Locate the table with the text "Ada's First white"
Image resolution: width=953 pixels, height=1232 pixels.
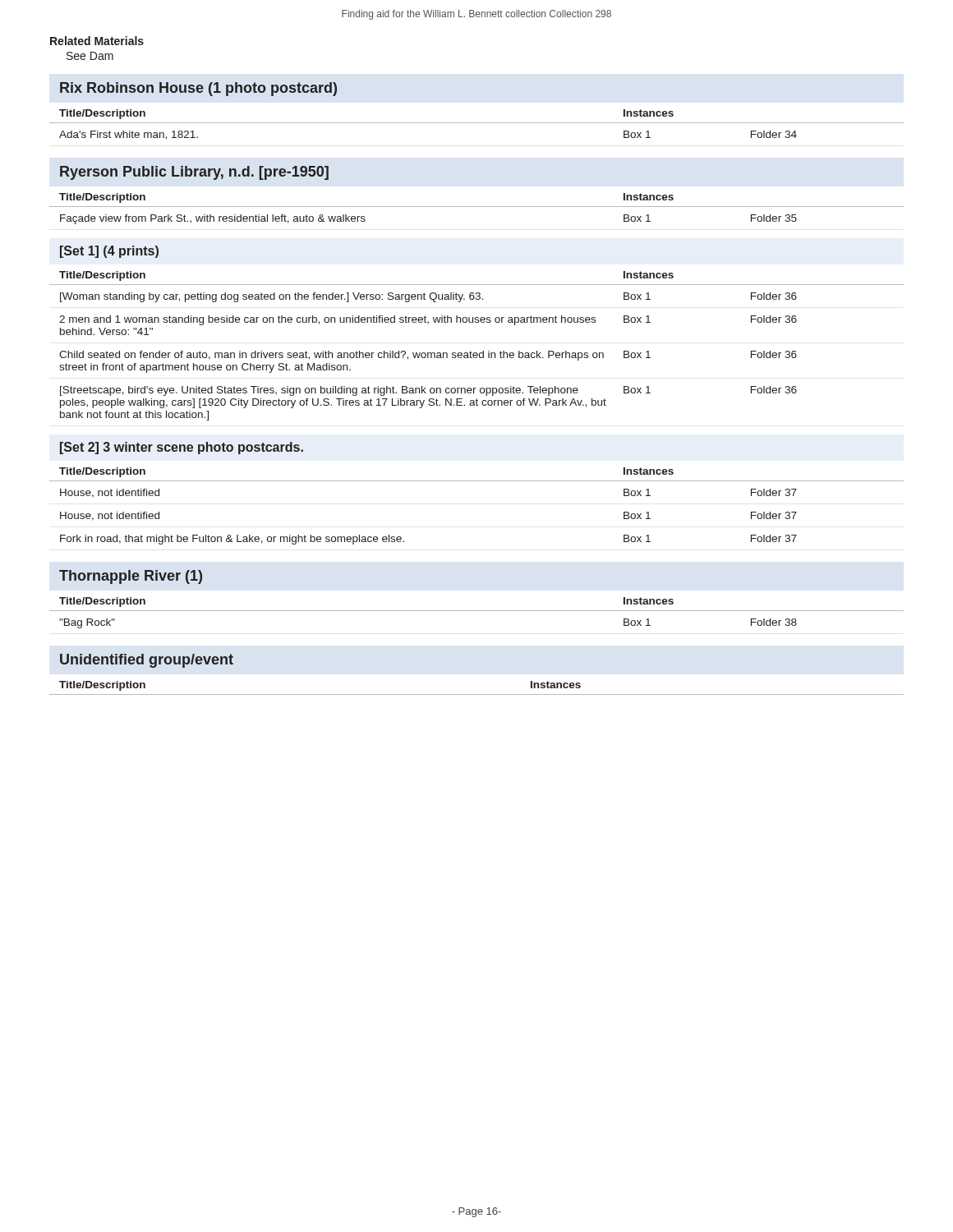(x=476, y=124)
